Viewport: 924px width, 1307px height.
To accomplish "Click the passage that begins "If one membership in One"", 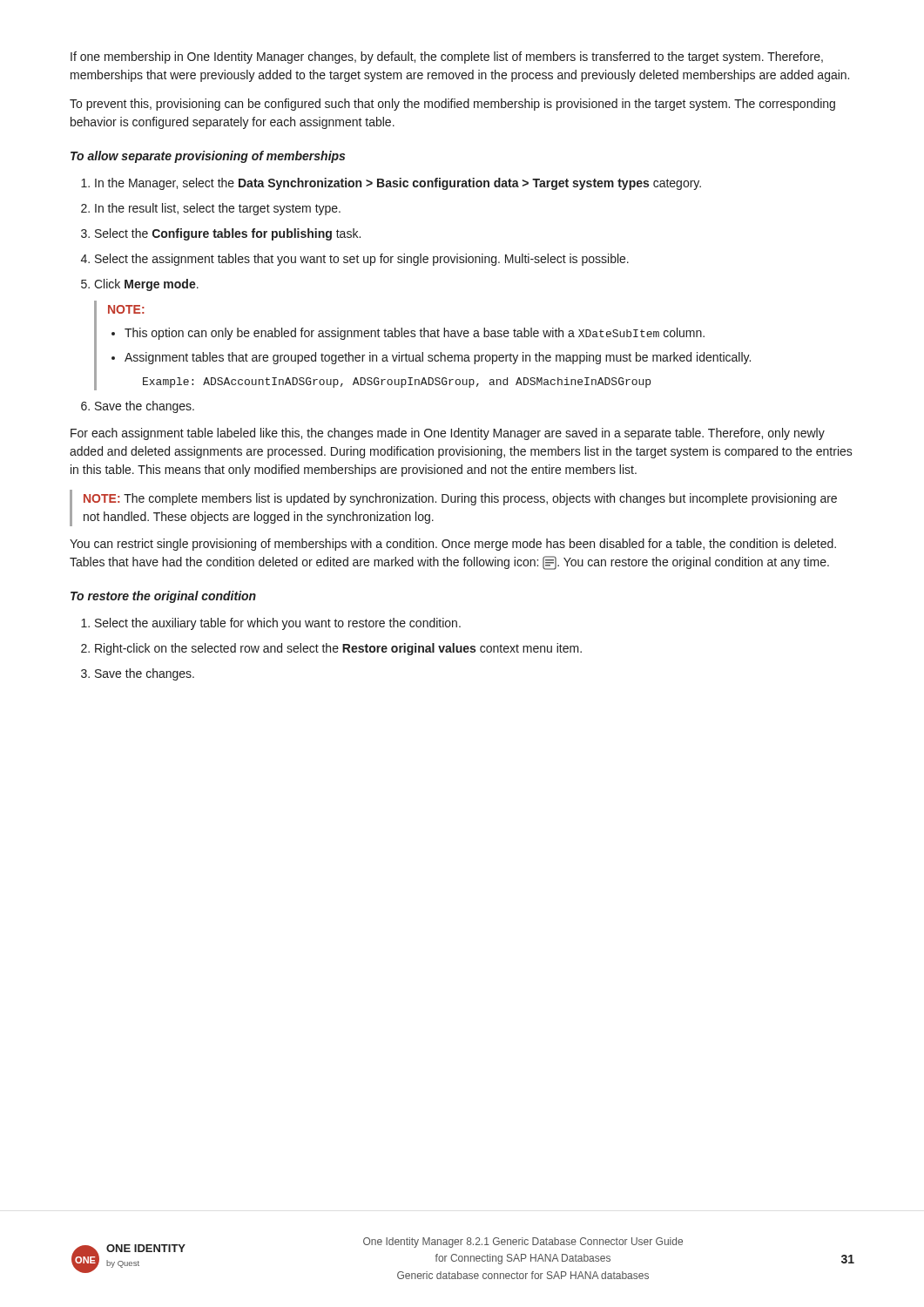I will click(x=462, y=90).
